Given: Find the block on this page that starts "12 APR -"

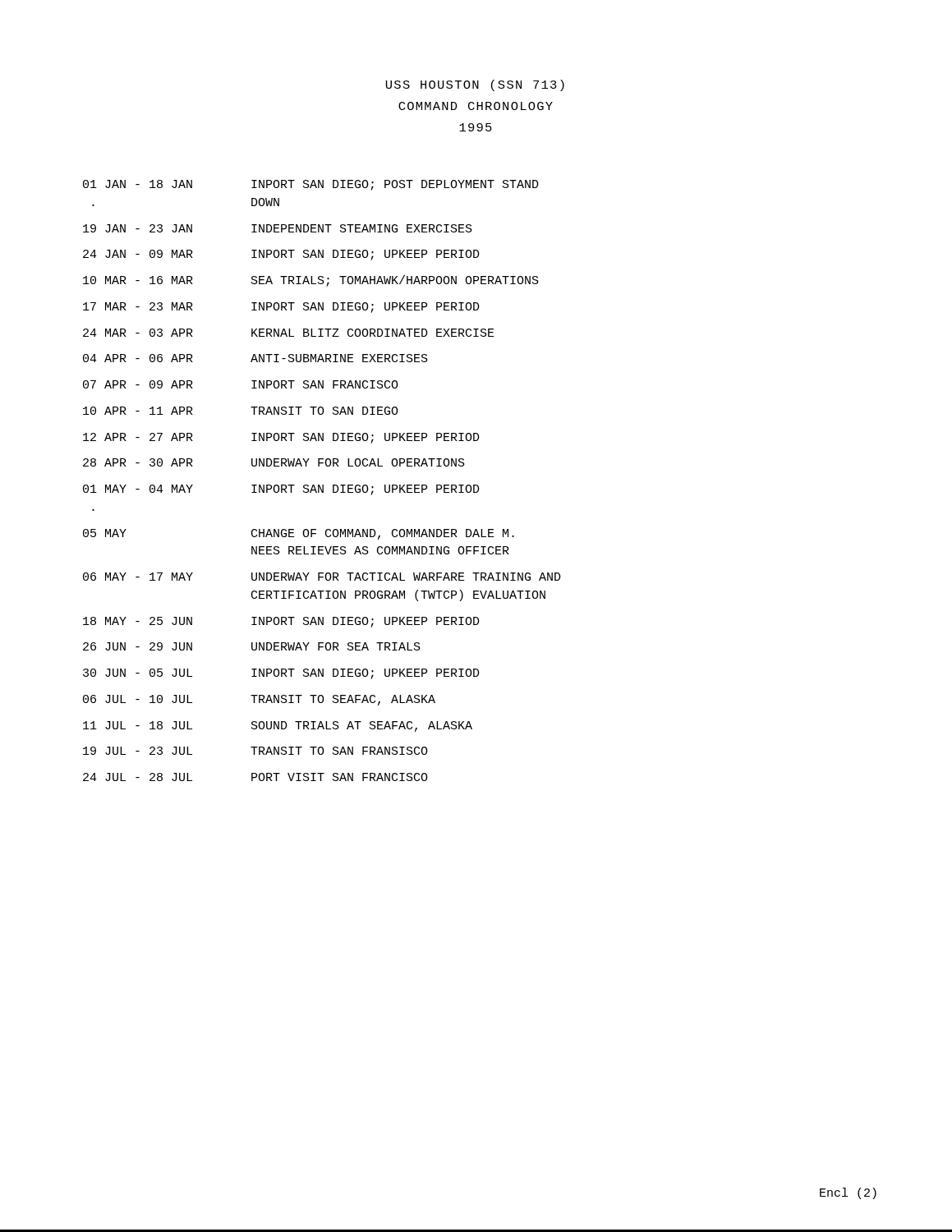Looking at the screenshot, I should (281, 438).
